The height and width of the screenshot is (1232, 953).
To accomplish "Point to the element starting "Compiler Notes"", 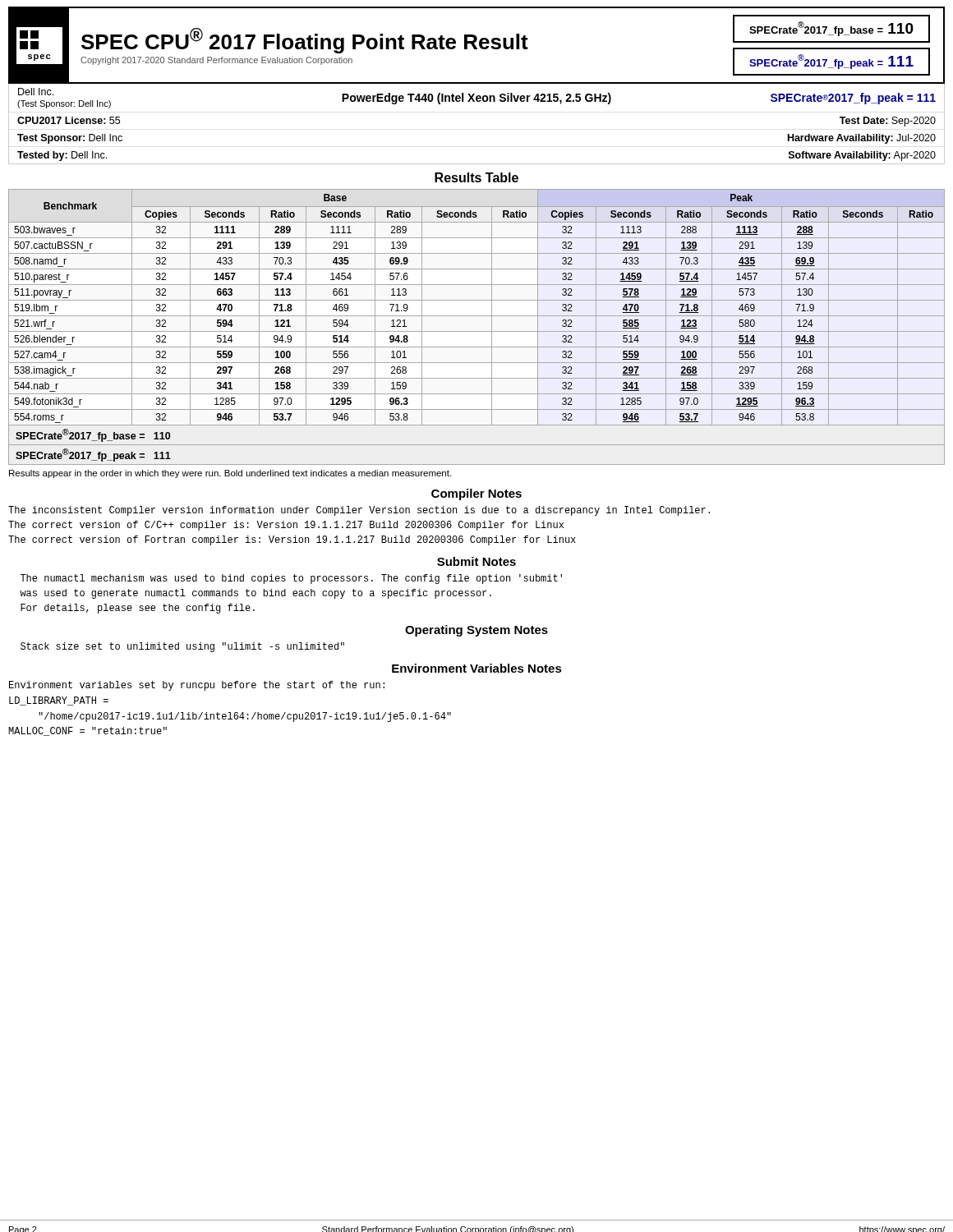I will (x=476, y=493).
